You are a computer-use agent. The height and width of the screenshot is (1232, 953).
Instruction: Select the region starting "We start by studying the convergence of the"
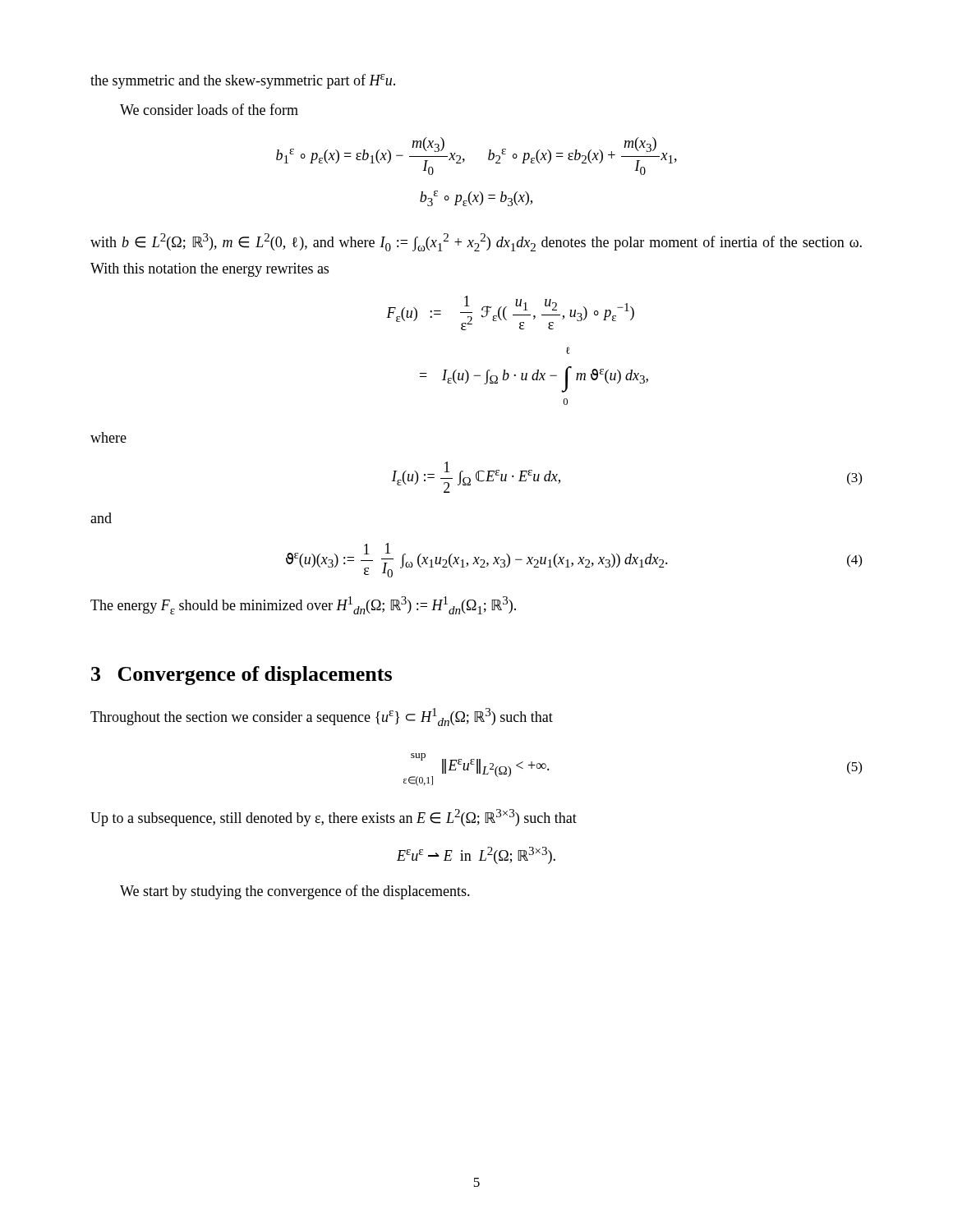tap(295, 891)
